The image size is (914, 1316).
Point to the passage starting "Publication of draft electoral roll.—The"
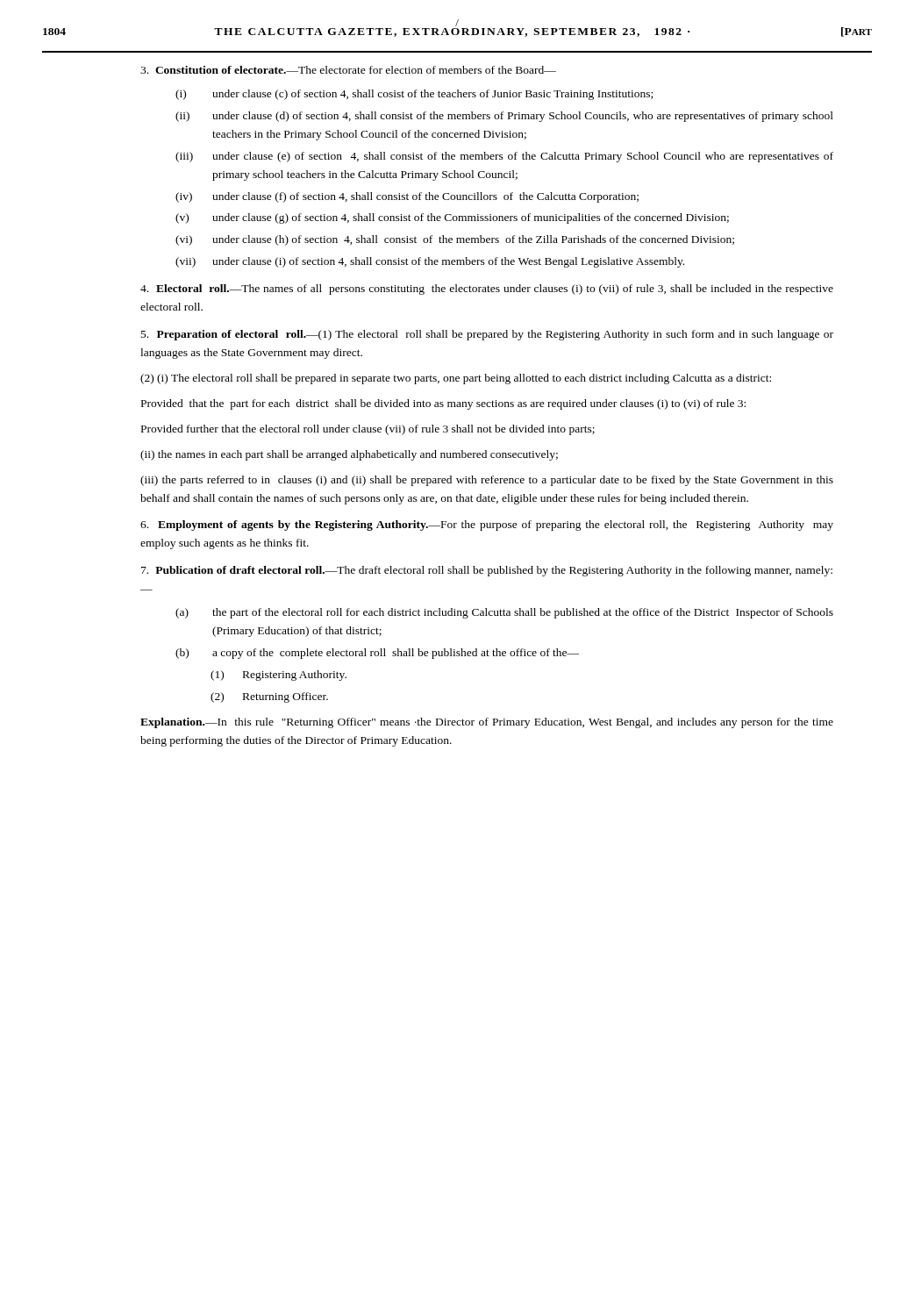[x=487, y=579]
